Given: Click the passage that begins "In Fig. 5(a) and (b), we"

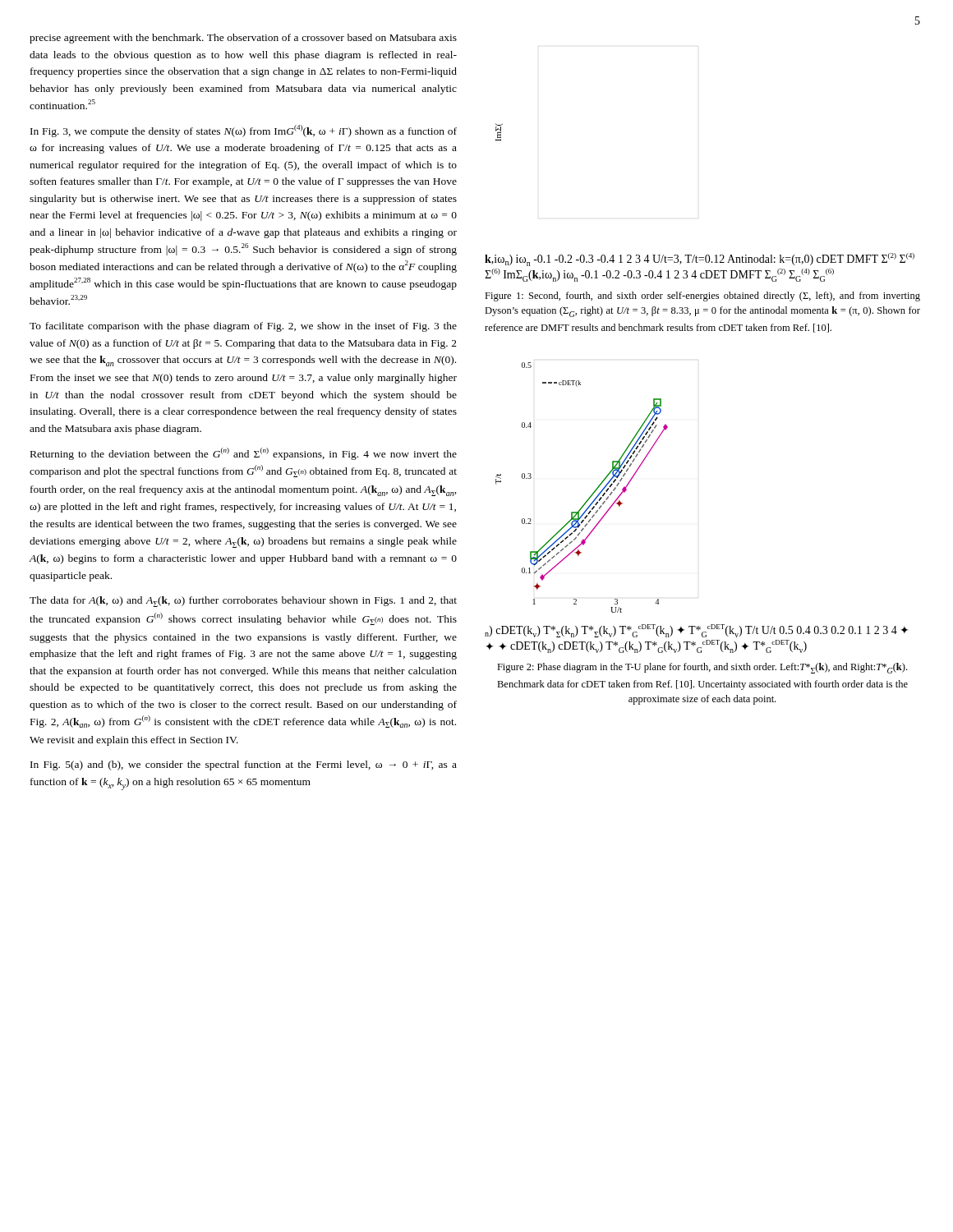Looking at the screenshot, I should (x=243, y=774).
